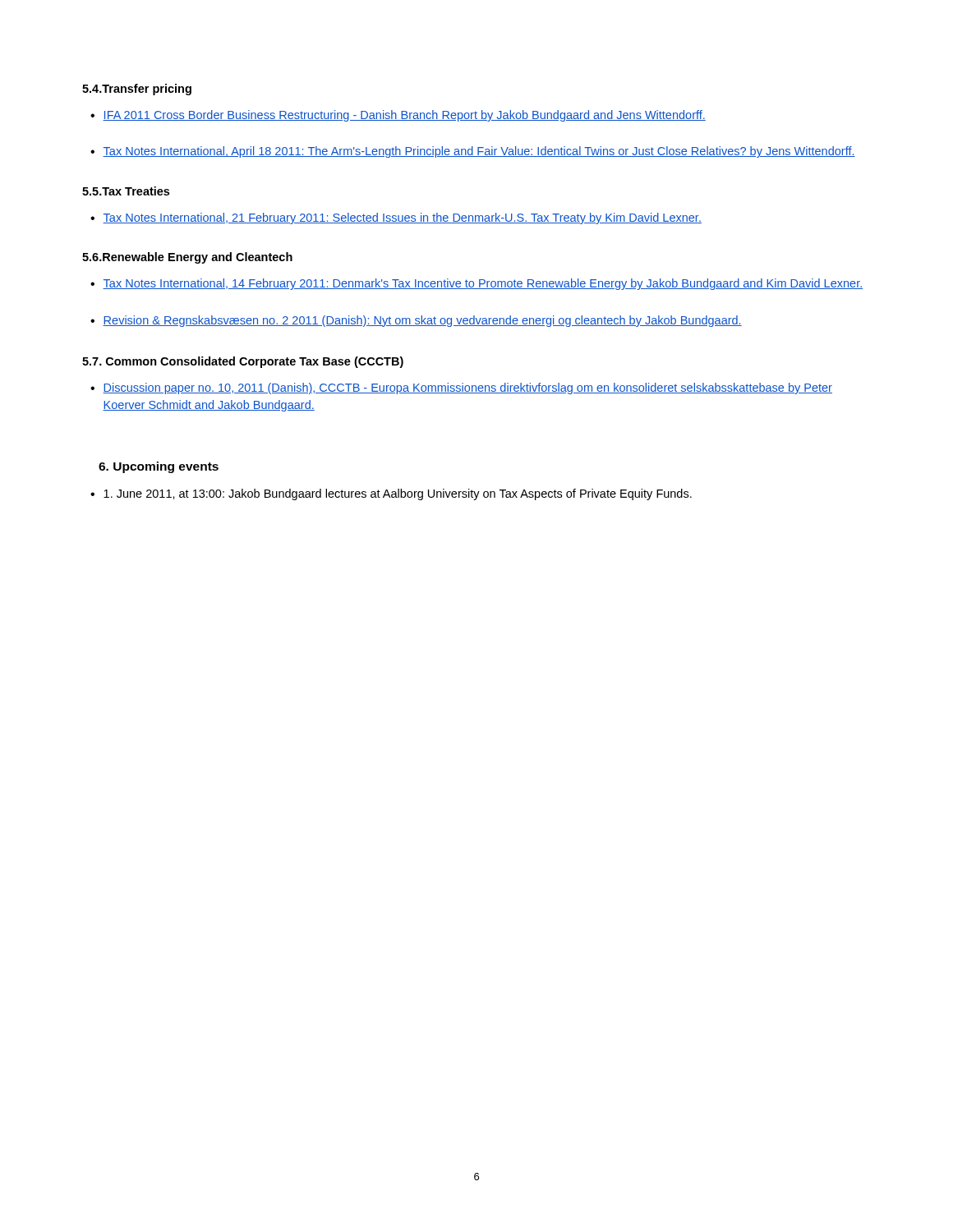
Task: Click on the list item containing "• IFA 2011 Cross"
Action: pos(398,116)
